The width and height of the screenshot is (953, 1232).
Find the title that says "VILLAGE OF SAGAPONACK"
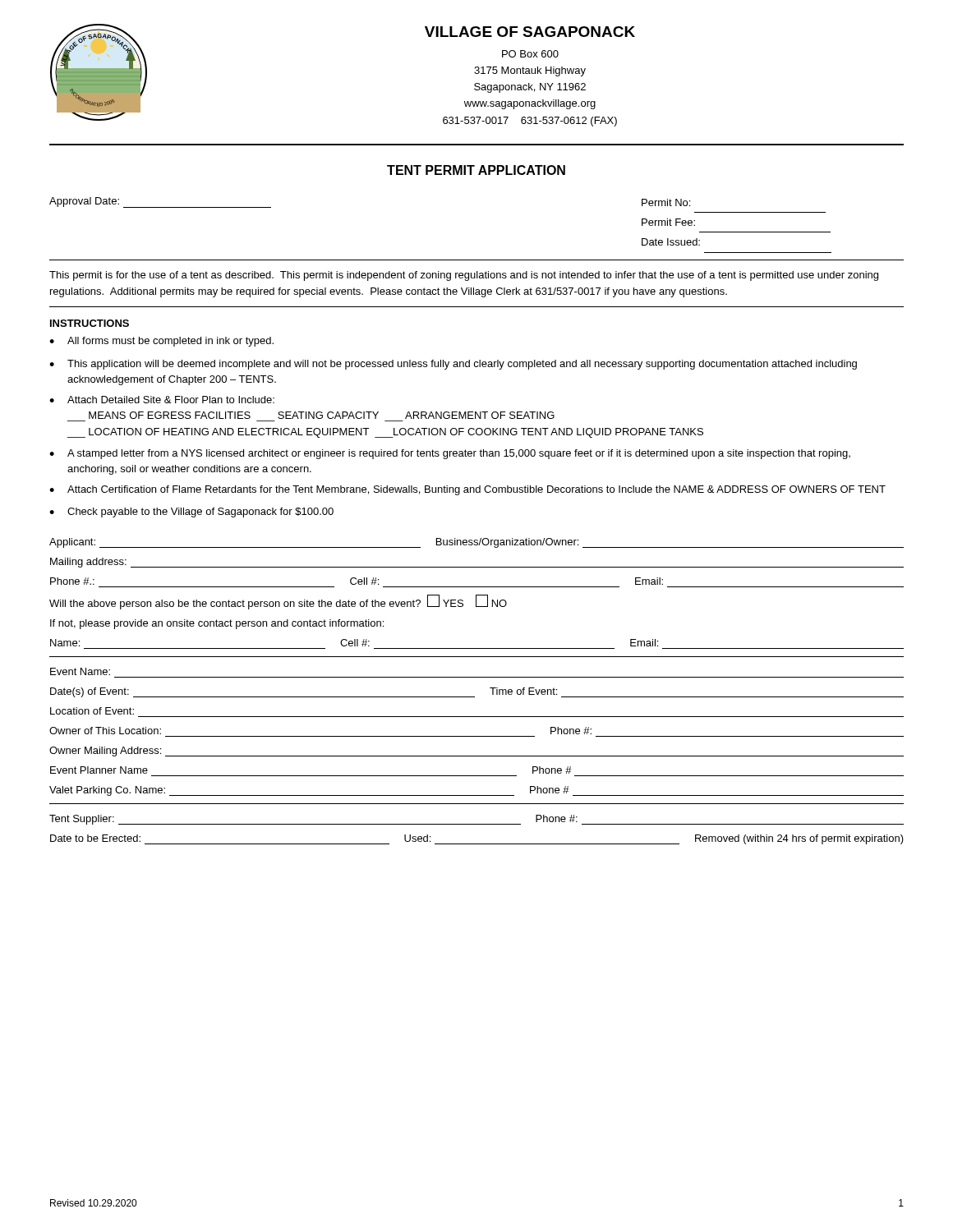[530, 32]
